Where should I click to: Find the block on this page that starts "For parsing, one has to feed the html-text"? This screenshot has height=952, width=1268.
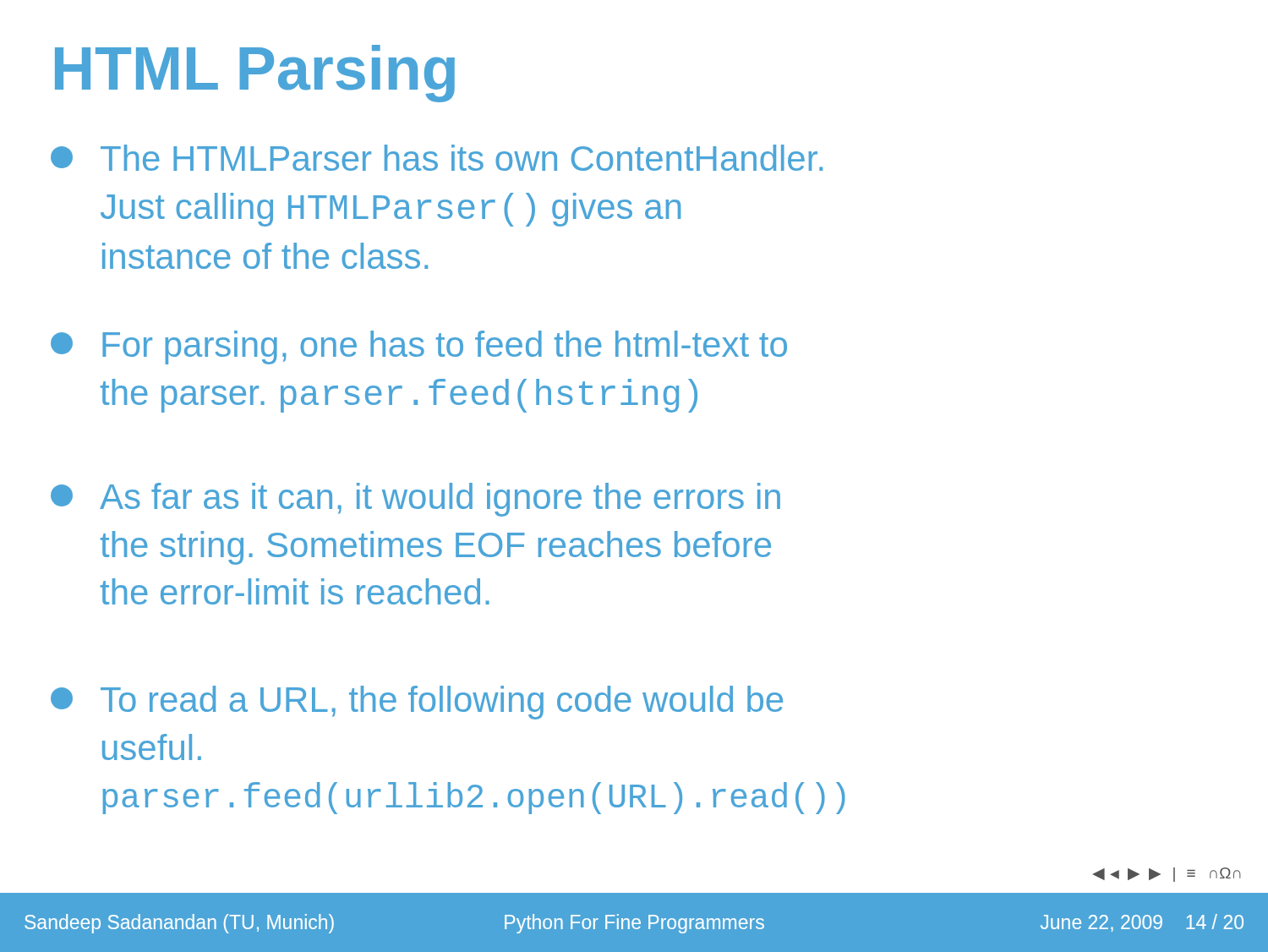click(x=420, y=370)
